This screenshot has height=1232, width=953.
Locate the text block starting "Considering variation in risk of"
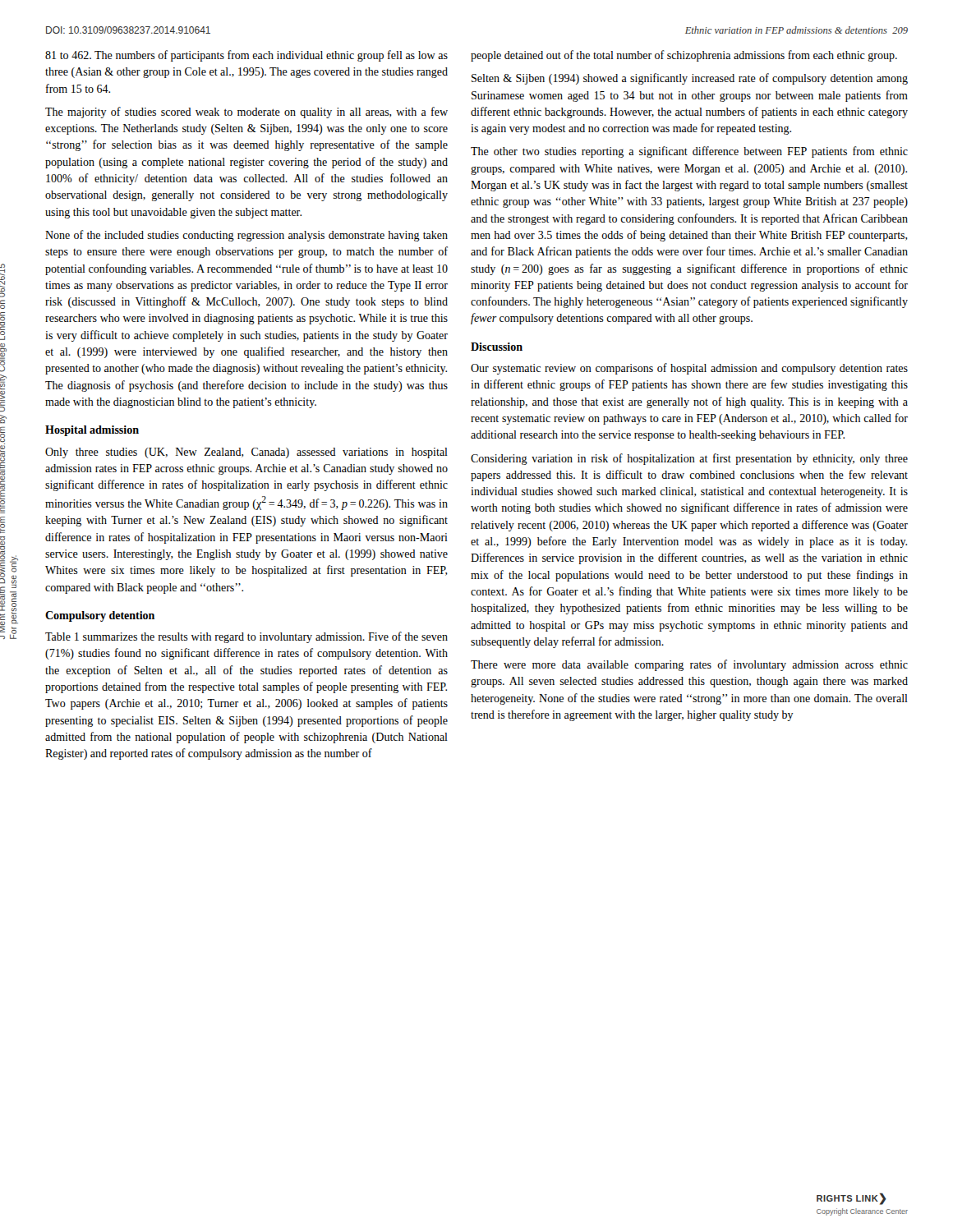tap(689, 551)
